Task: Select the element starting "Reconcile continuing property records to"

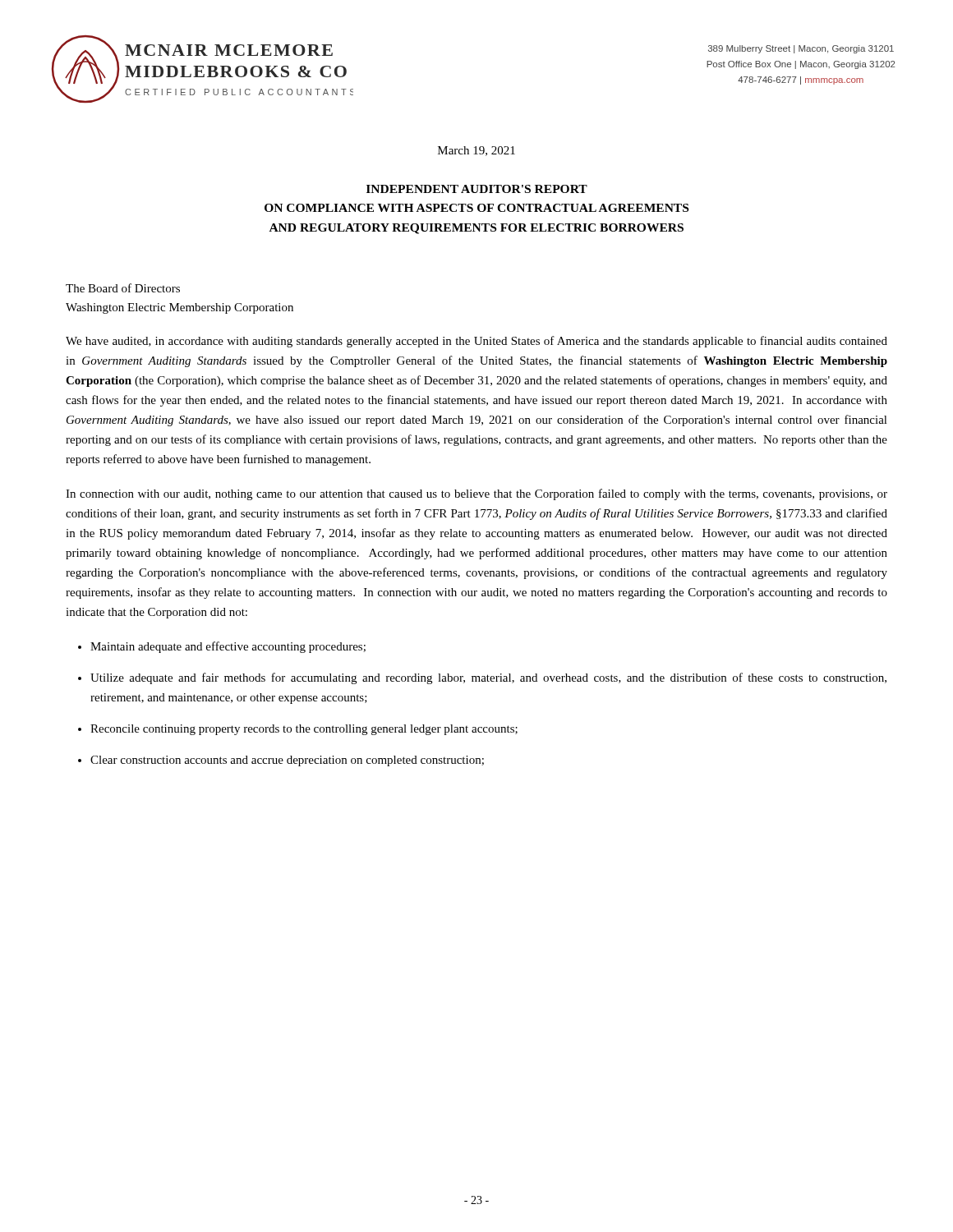Action: 304,729
